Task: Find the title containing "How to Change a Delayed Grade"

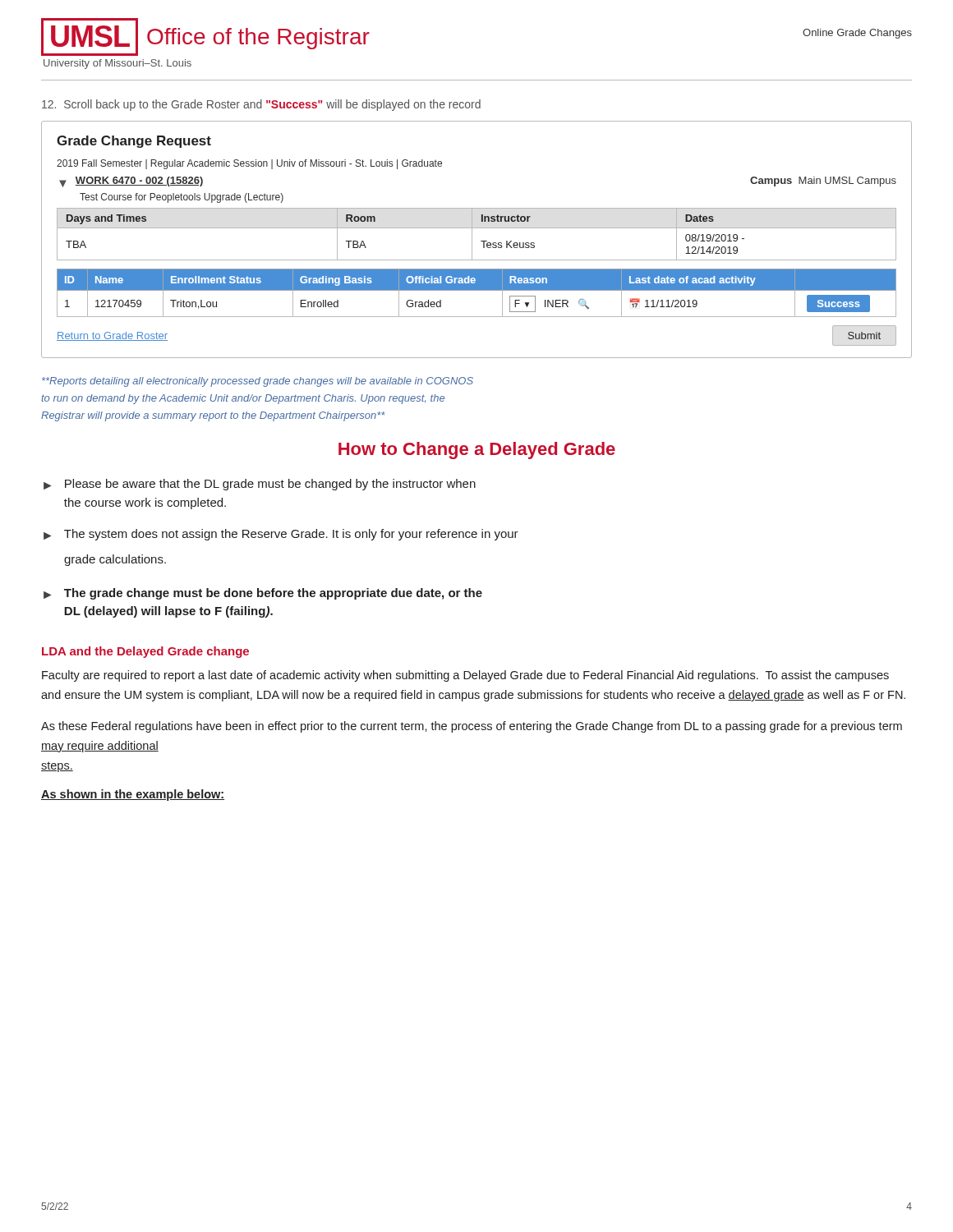Action: point(476,449)
